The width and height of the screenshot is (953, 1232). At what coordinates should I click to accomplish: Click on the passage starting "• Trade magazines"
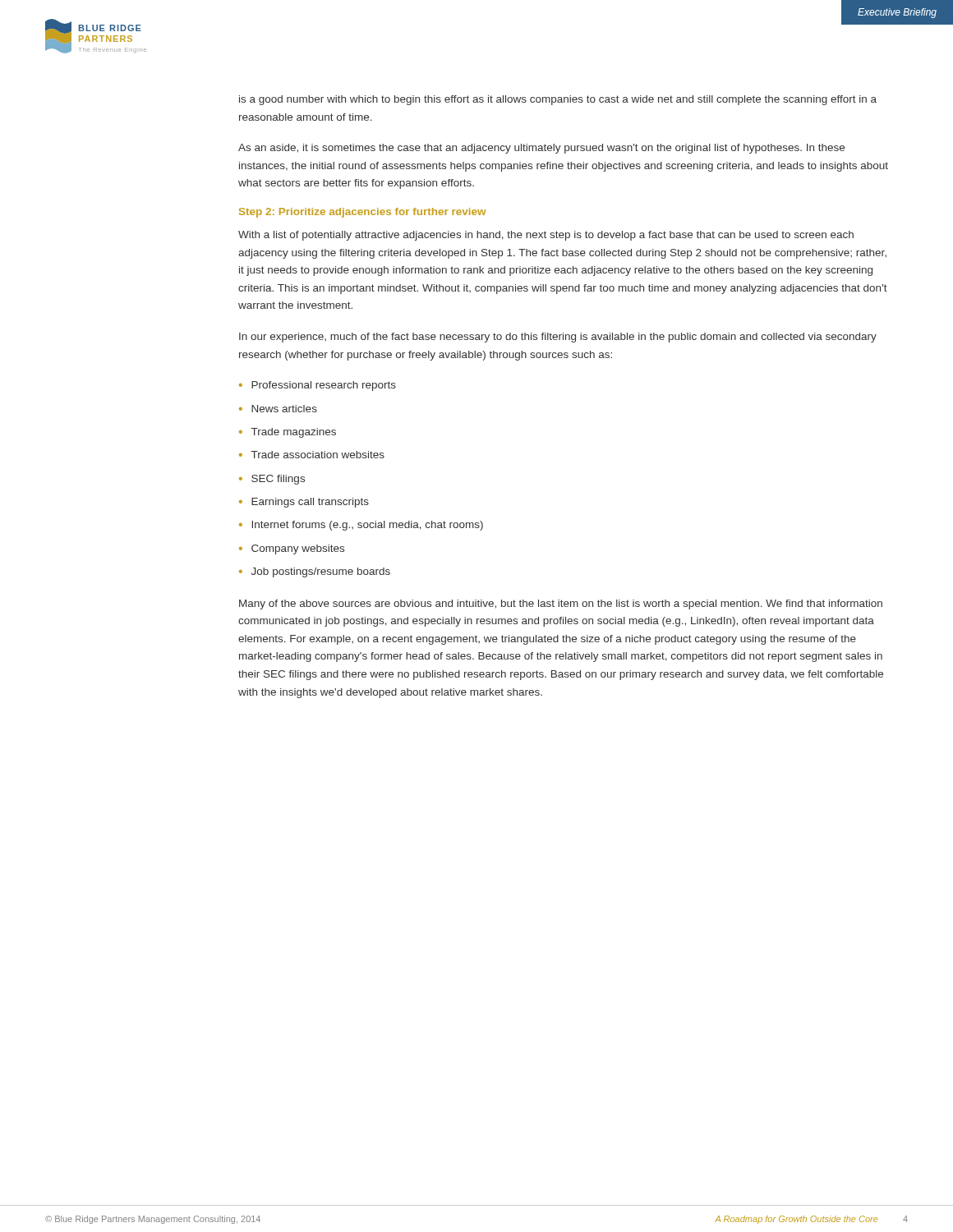(x=287, y=432)
